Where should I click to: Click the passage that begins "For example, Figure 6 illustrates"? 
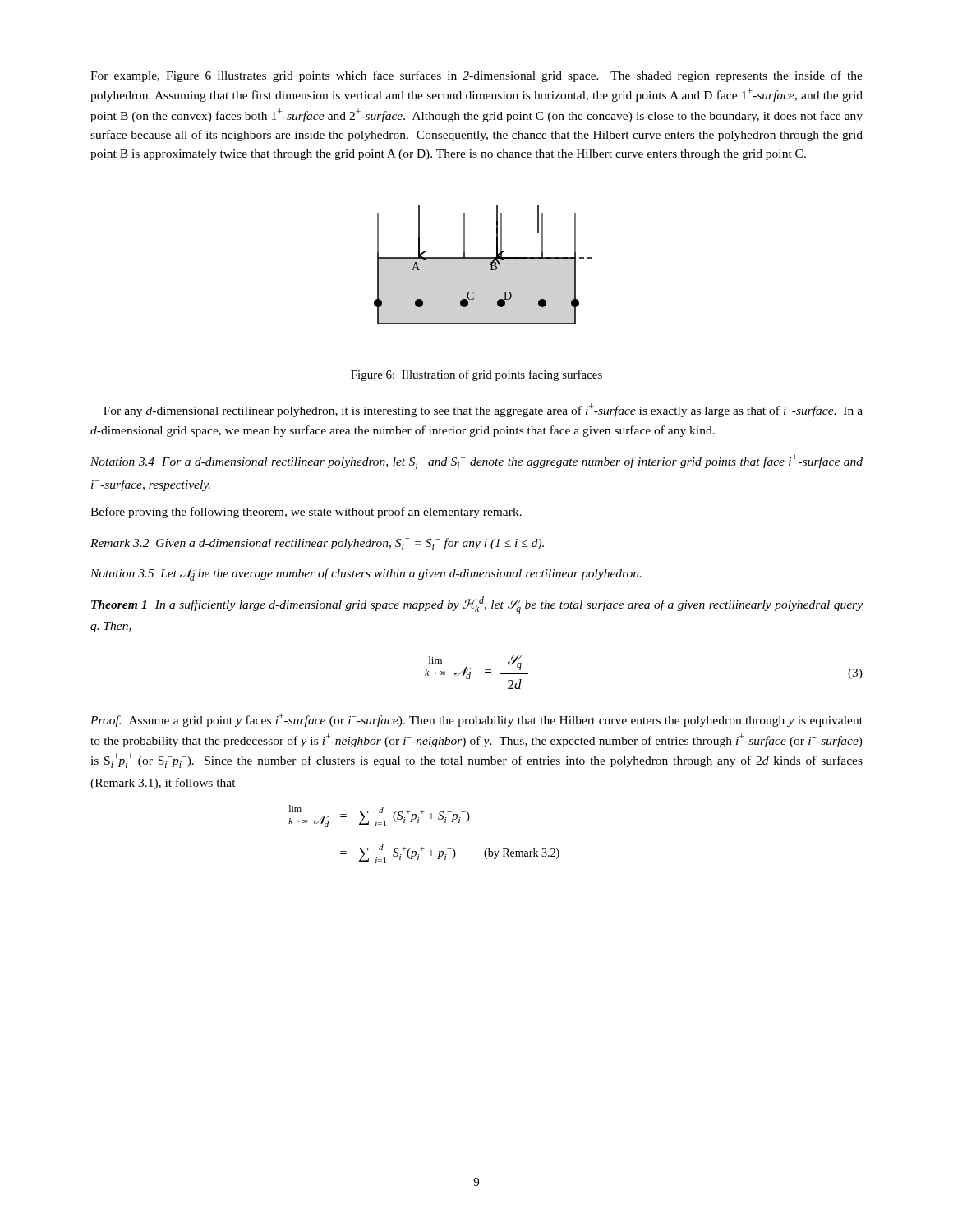click(x=476, y=114)
